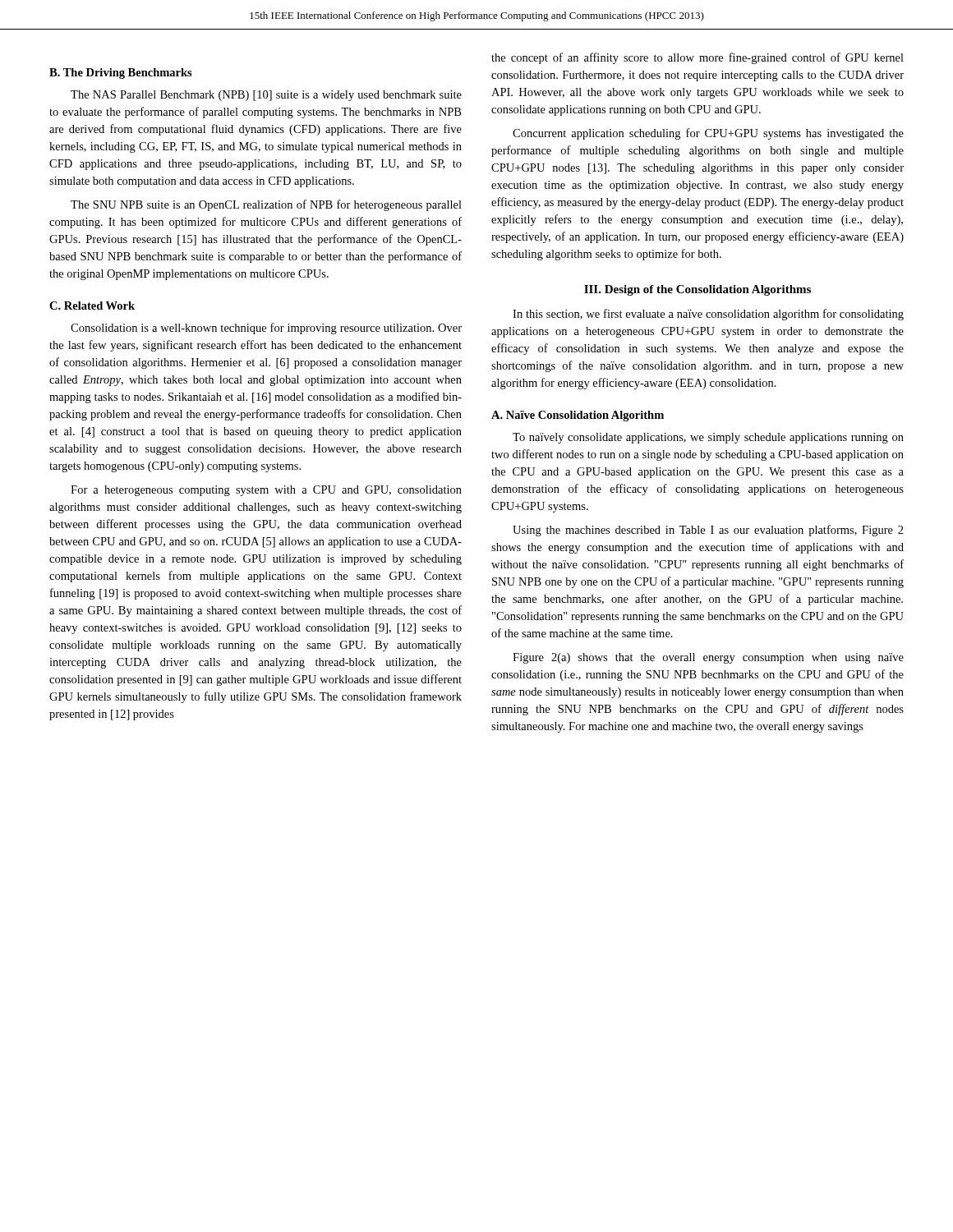Point to "A. Naïve Consolidation Algorithm"

578,415
